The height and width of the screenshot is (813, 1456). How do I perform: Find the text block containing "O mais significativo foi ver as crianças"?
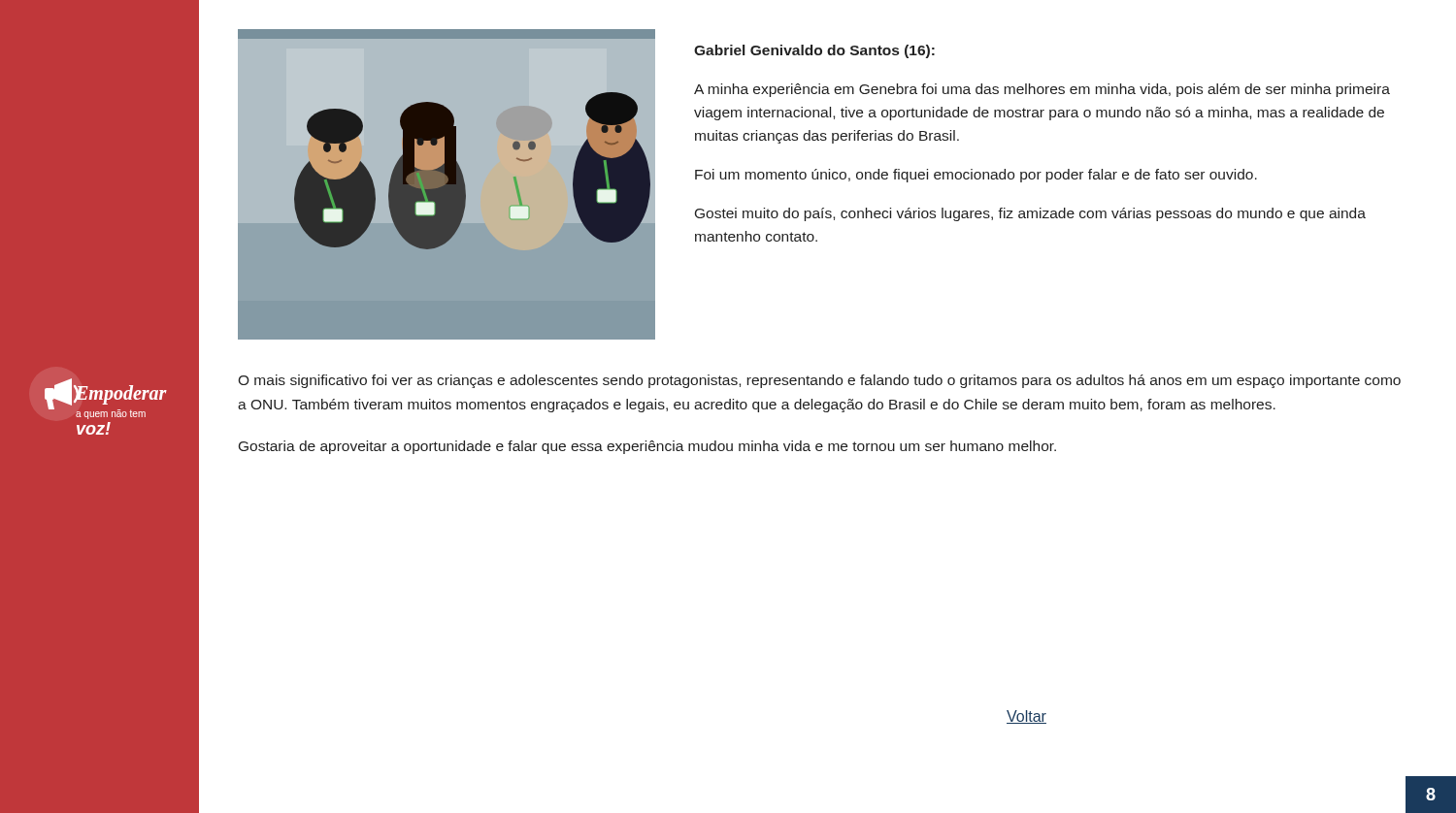825,393
